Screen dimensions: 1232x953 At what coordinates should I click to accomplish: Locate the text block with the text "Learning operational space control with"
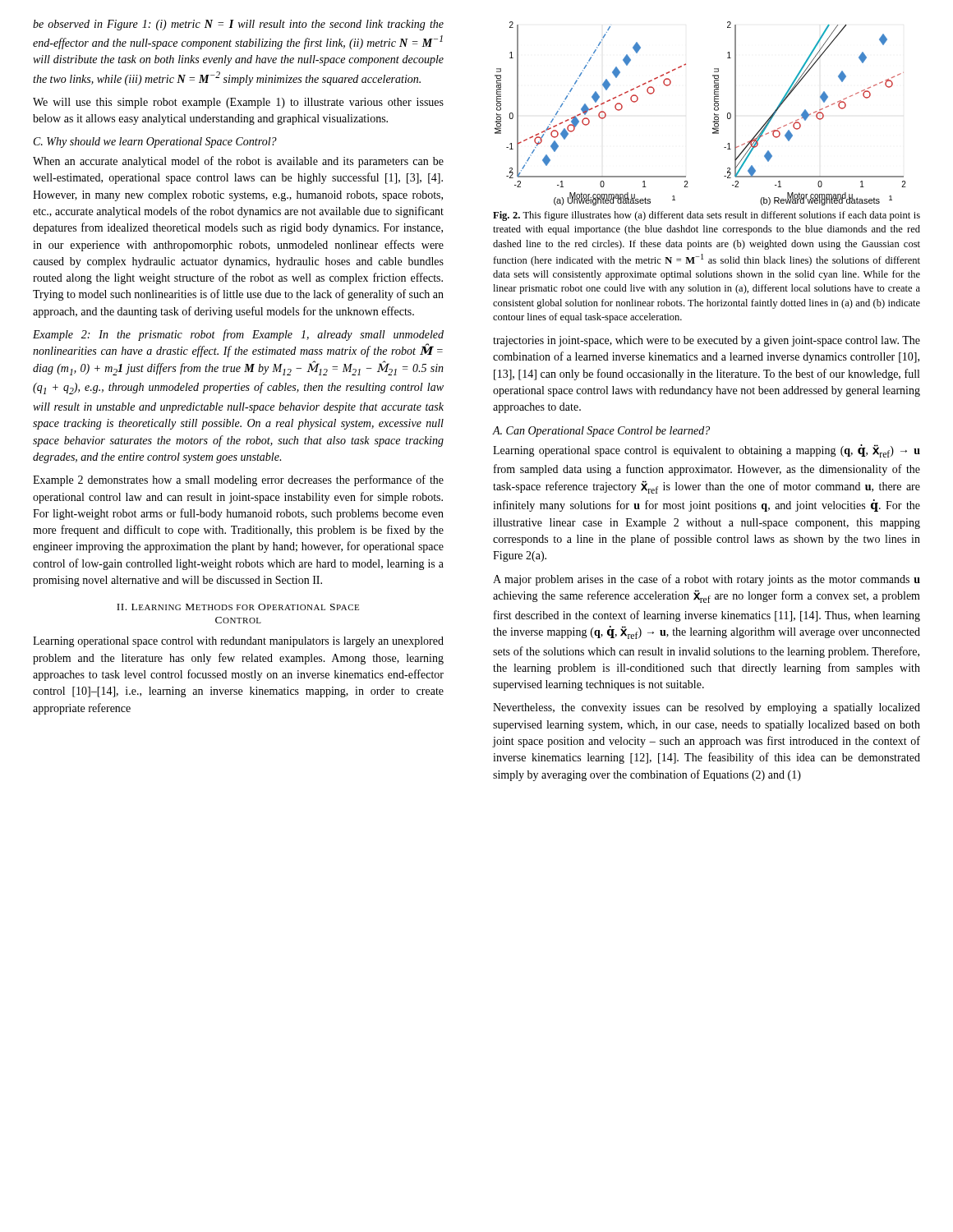click(x=238, y=675)
